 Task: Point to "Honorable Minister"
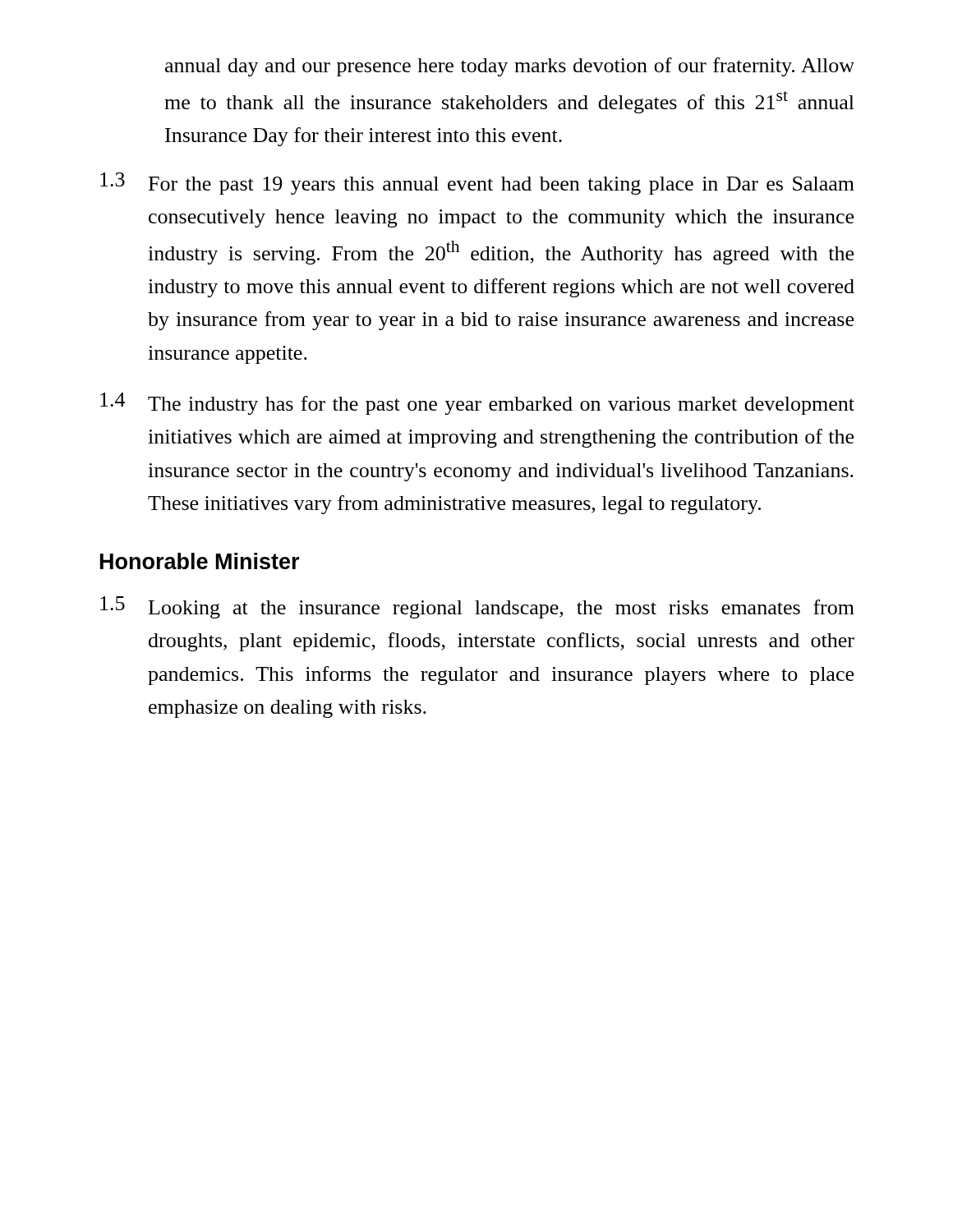click(x=199, y=562)
